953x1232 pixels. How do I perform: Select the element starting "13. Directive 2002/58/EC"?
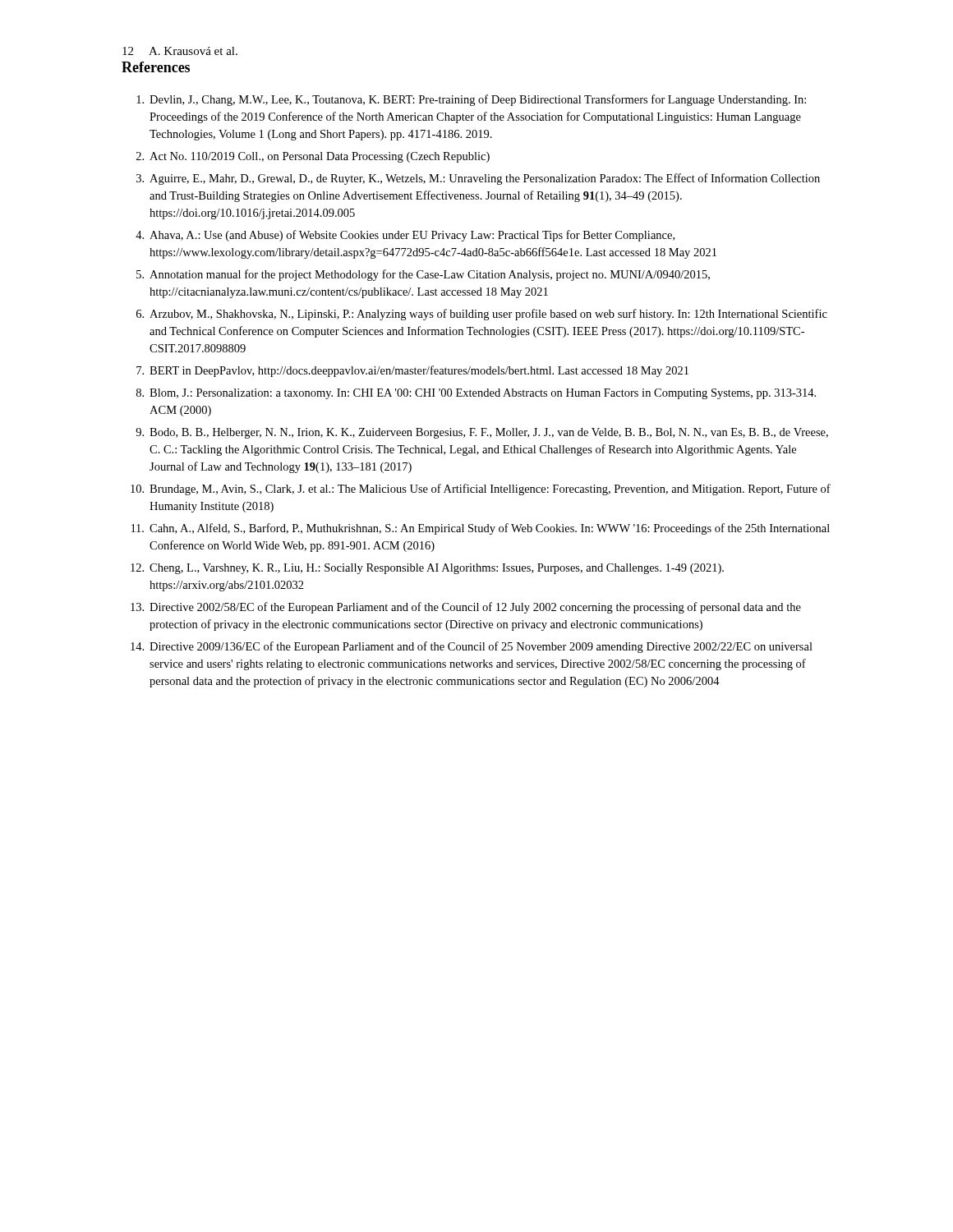coord(476,616)
